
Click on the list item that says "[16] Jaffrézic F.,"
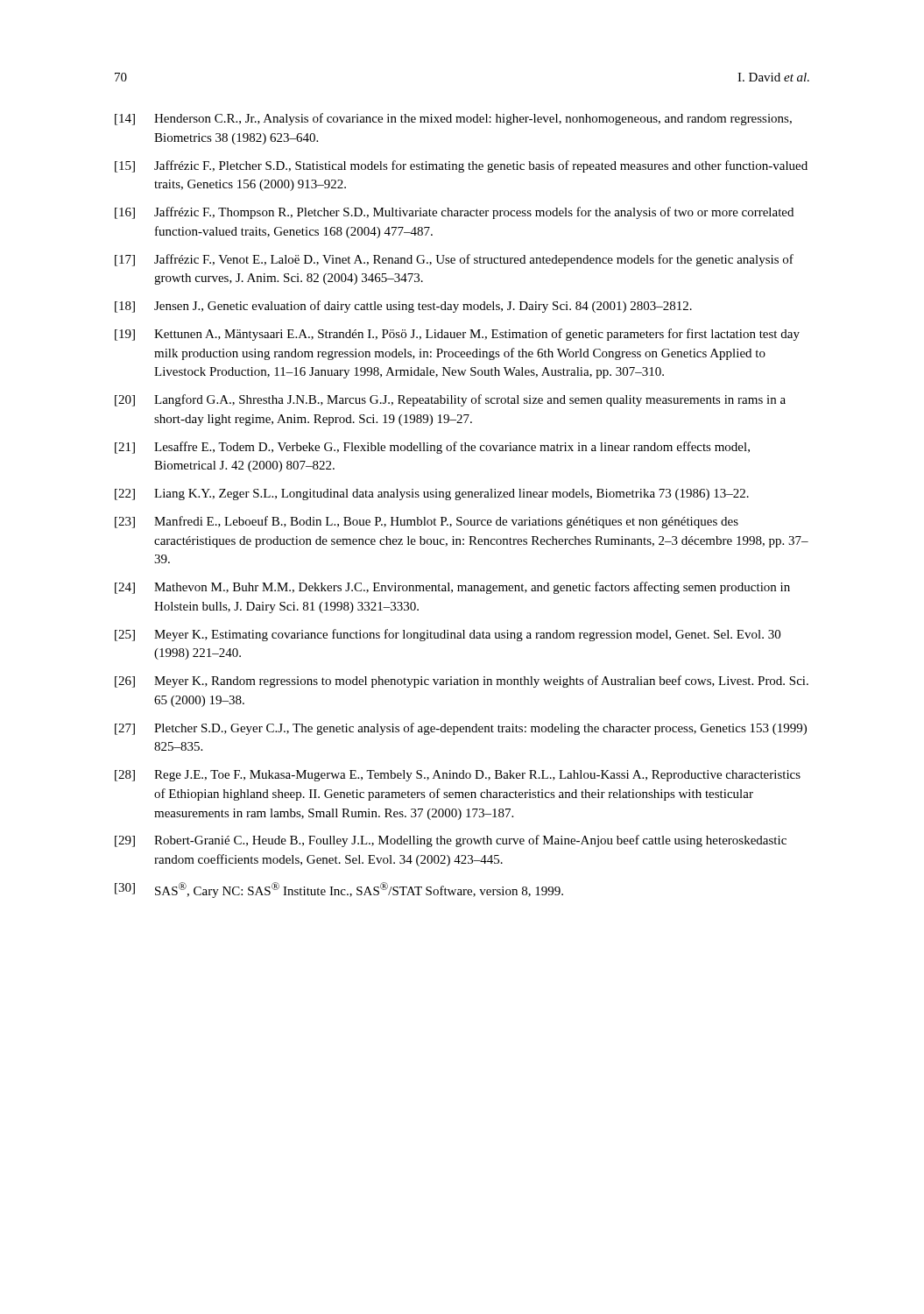tap(462, 222)
